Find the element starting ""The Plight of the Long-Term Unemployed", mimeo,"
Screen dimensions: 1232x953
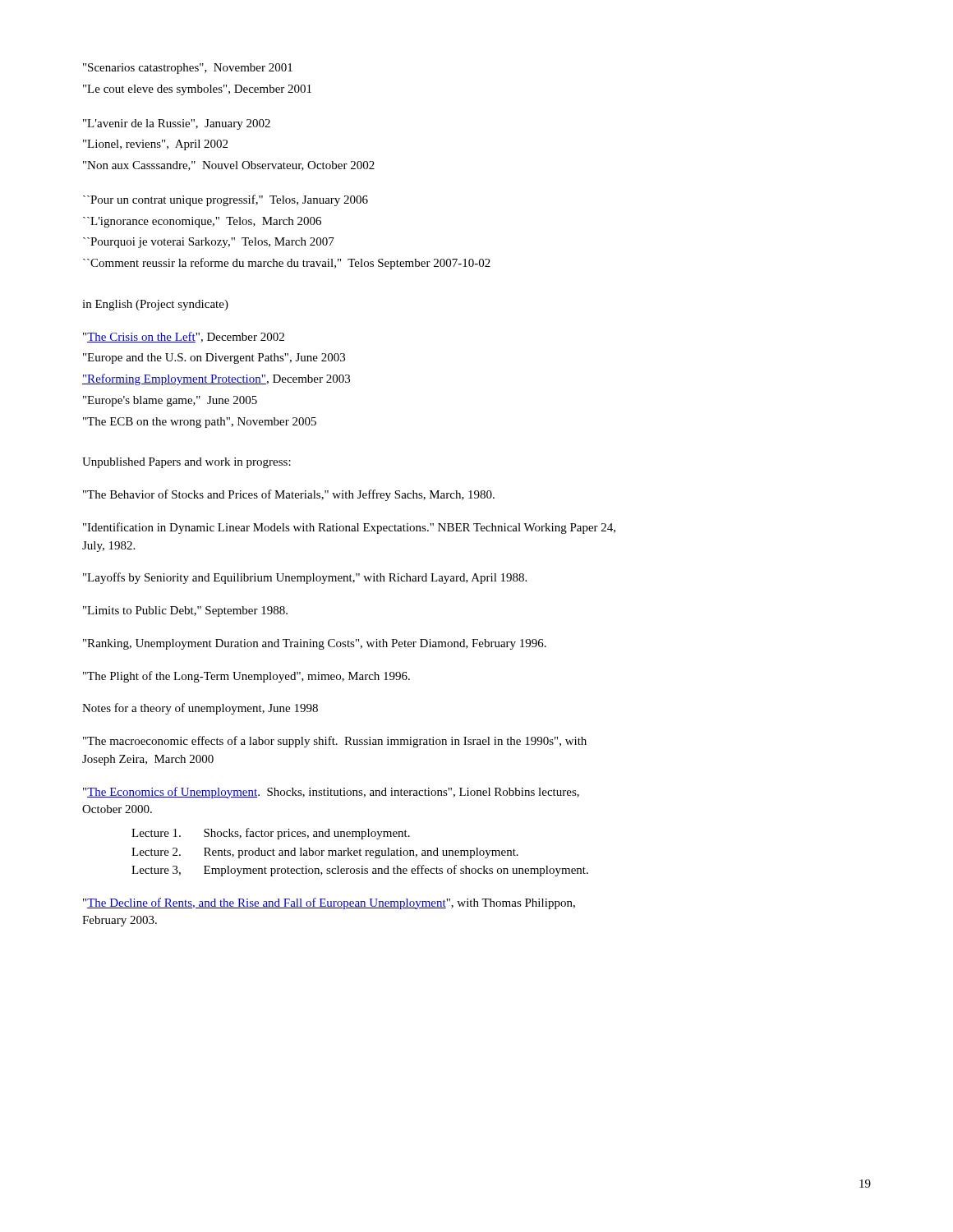pyautogui.click(x=246, y=676)
